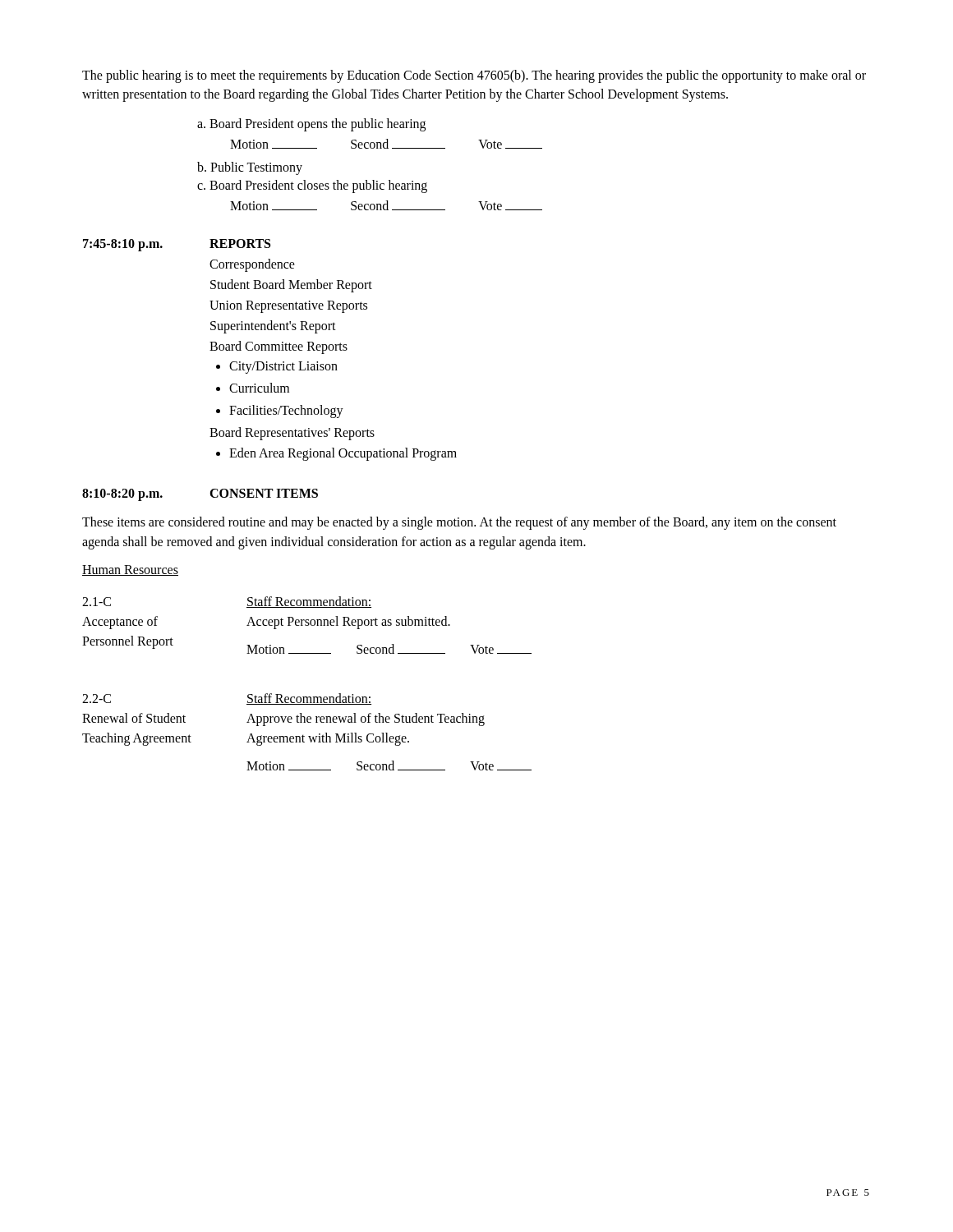Click on the list item that says "Board Representatives' Reports"

(x=292, y=432)
